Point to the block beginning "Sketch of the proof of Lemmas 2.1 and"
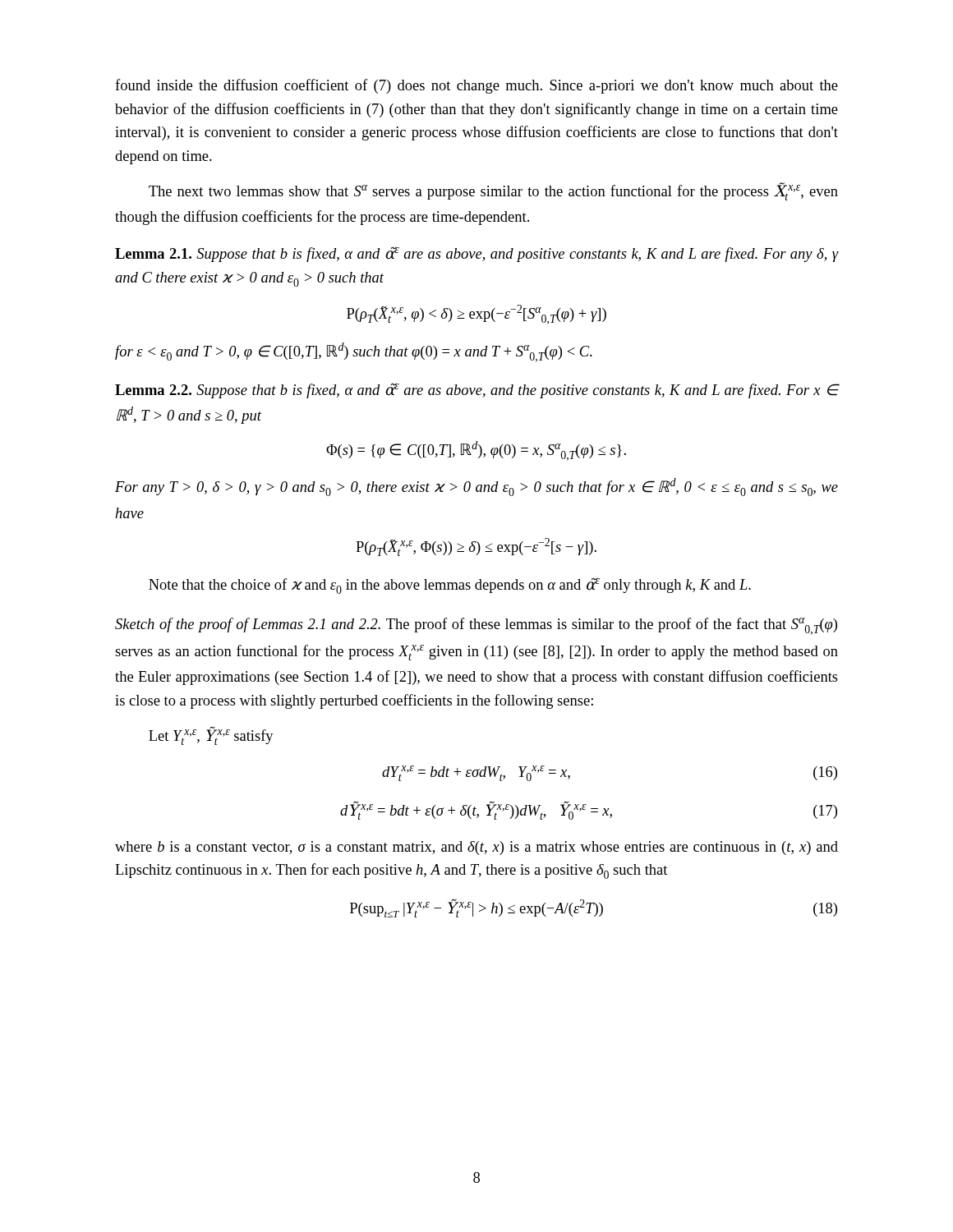 point(476,661)
